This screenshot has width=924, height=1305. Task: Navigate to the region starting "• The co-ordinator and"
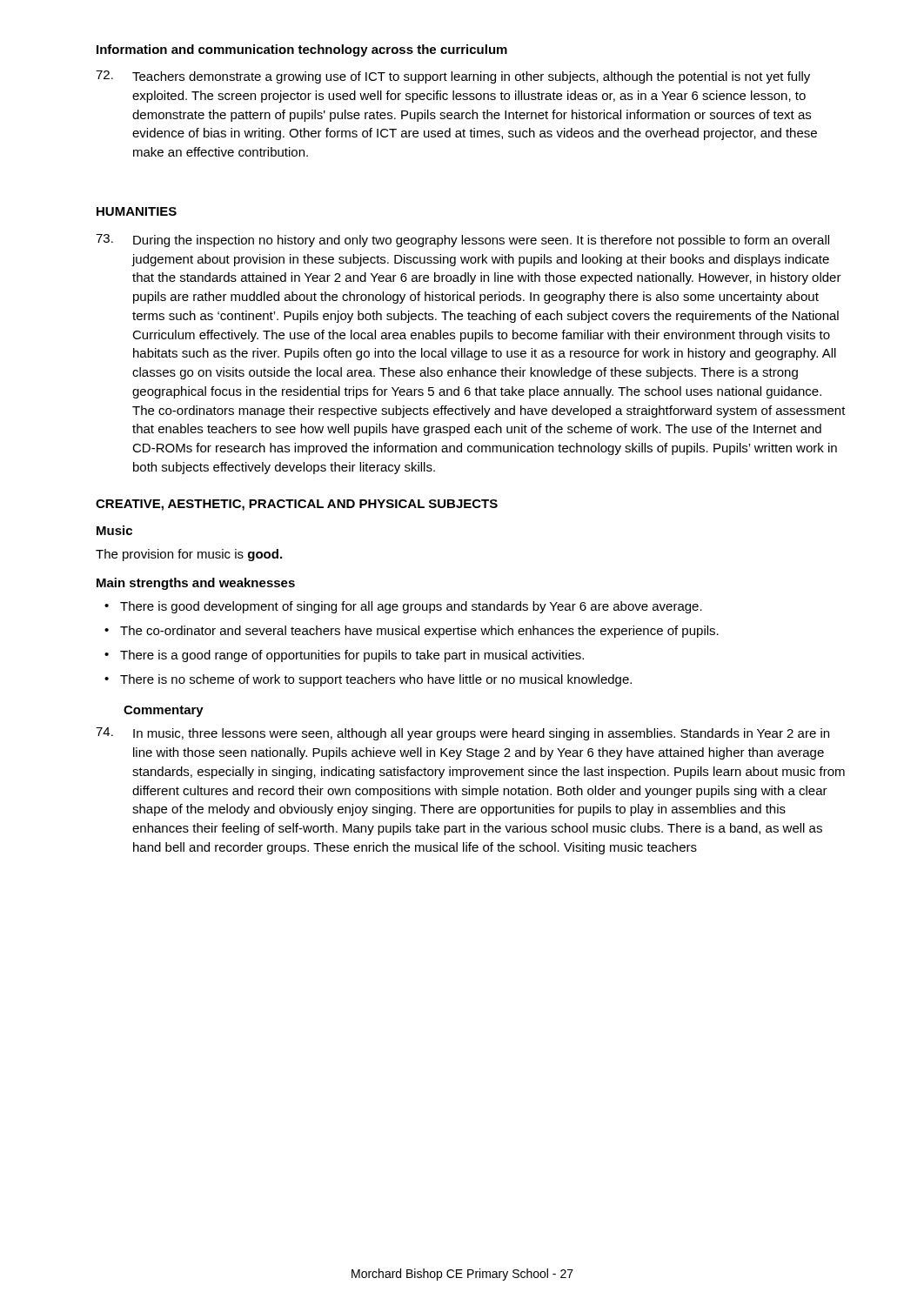click(x=412, y=631)
